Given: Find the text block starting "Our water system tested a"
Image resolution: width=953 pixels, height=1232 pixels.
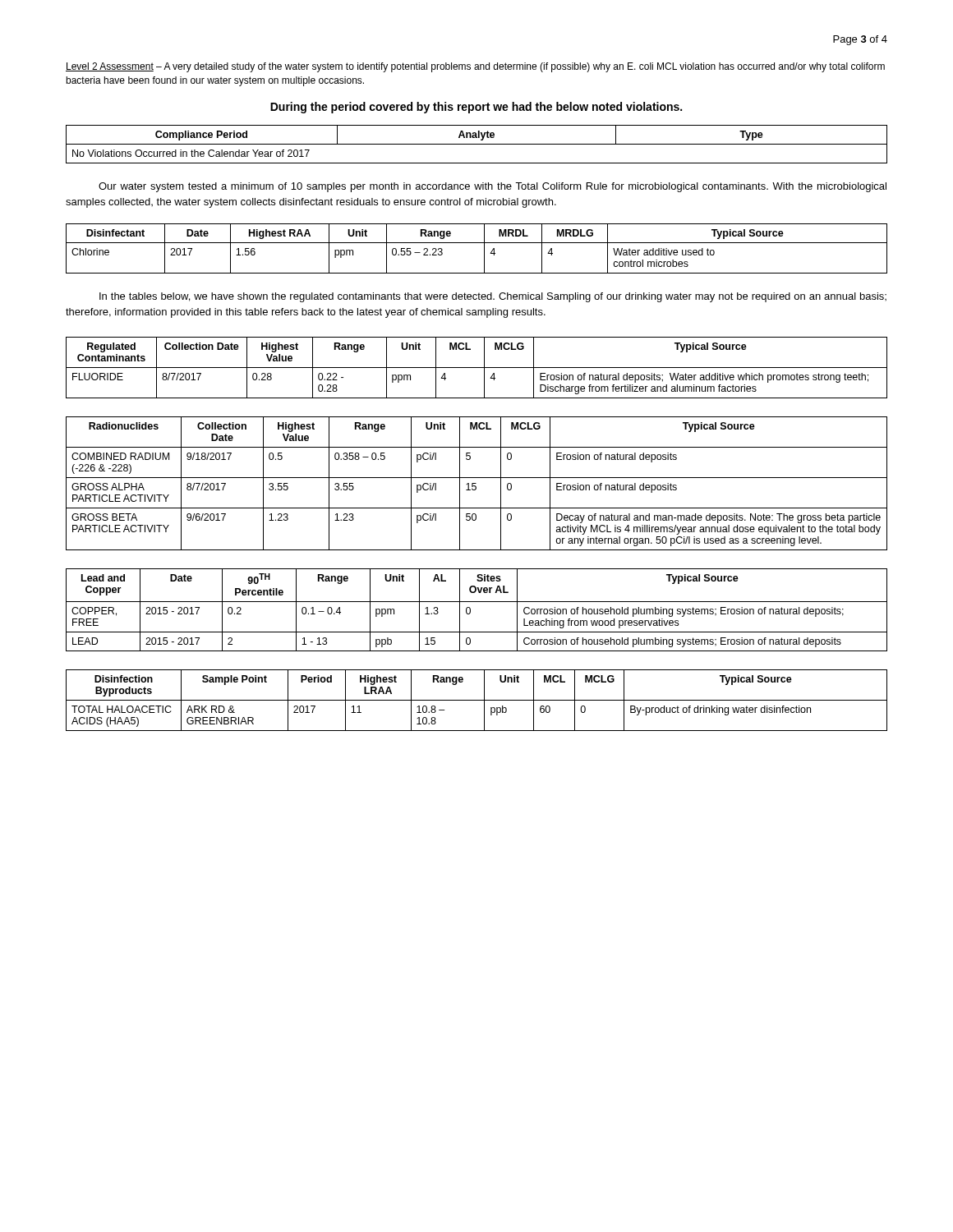Looking at the screenshot, I should click(x=476, y=194).
